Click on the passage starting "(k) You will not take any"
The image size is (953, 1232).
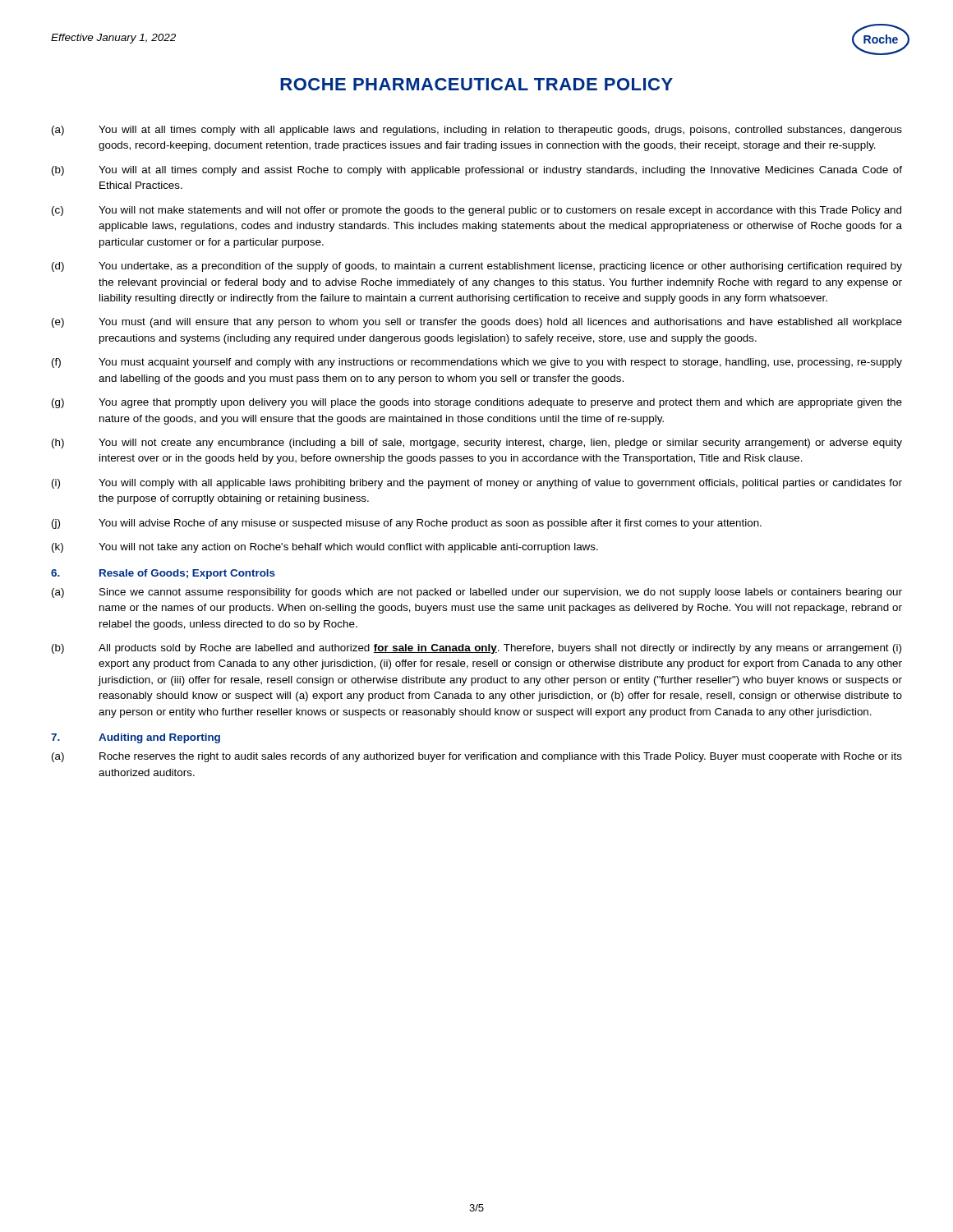pyautogui.click(x=476, y=547)
